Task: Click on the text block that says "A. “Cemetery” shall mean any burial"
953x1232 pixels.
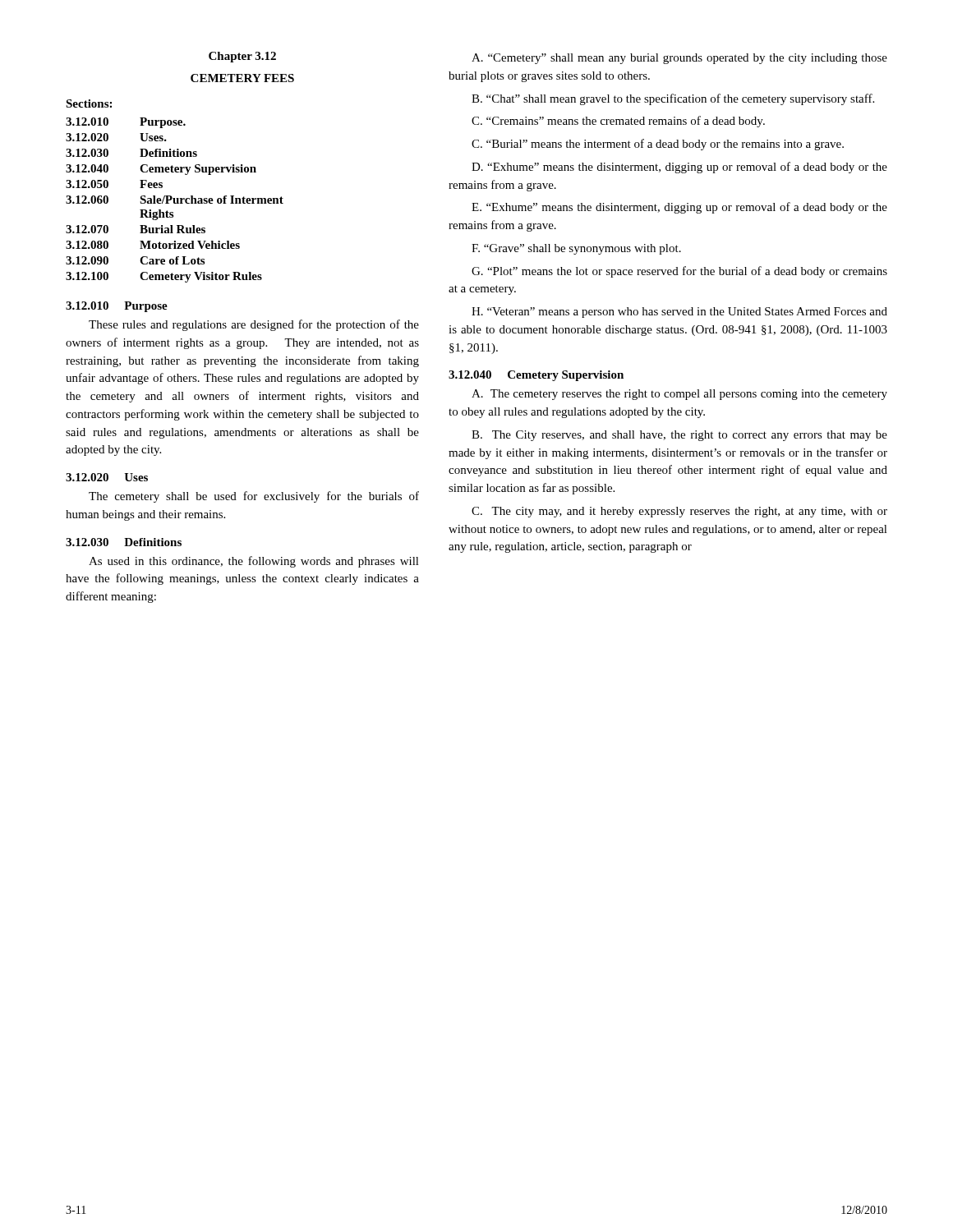Action: pos(668,203)
